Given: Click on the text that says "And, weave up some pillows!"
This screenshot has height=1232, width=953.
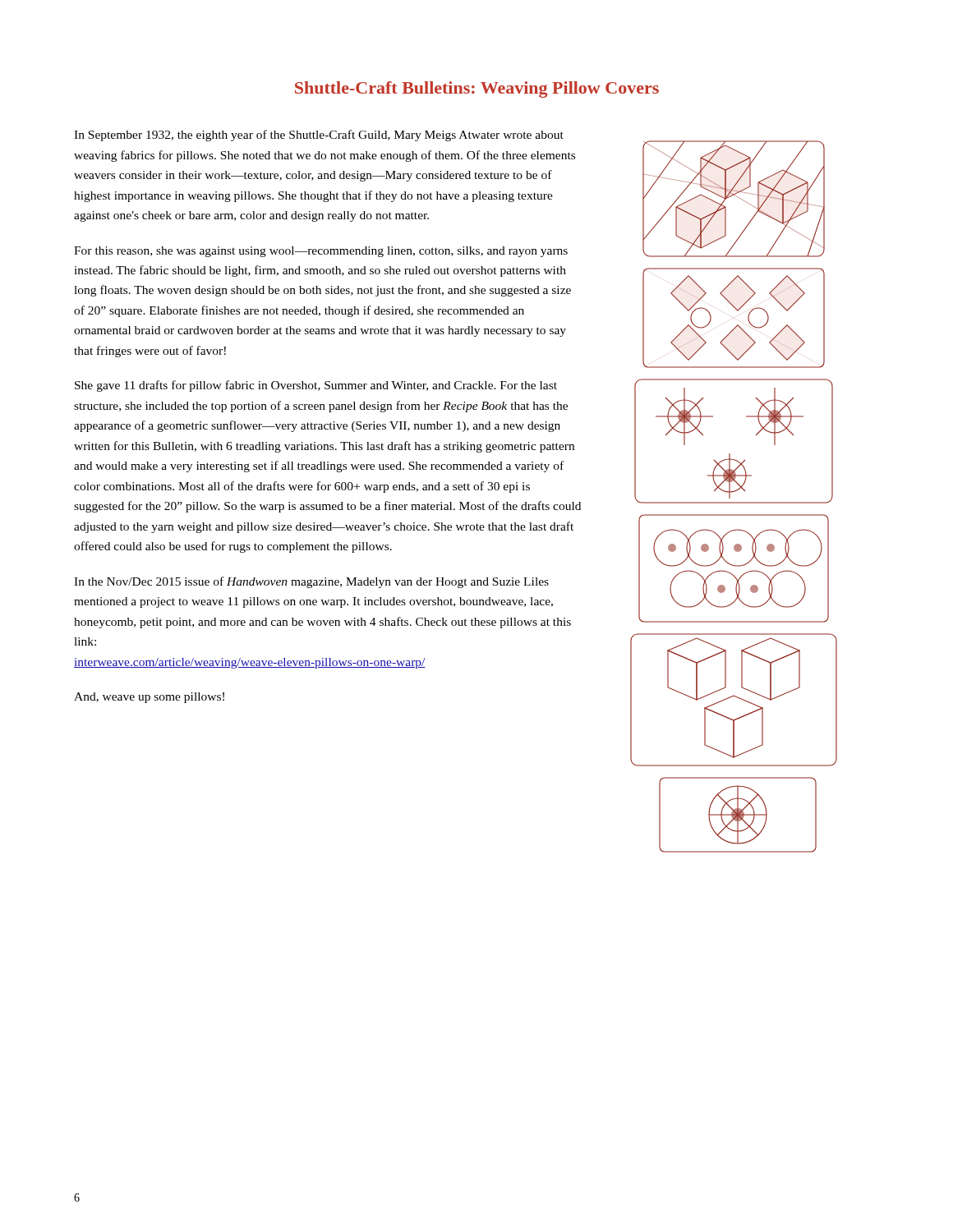Looking at the screenshot, I should point(150,696).
